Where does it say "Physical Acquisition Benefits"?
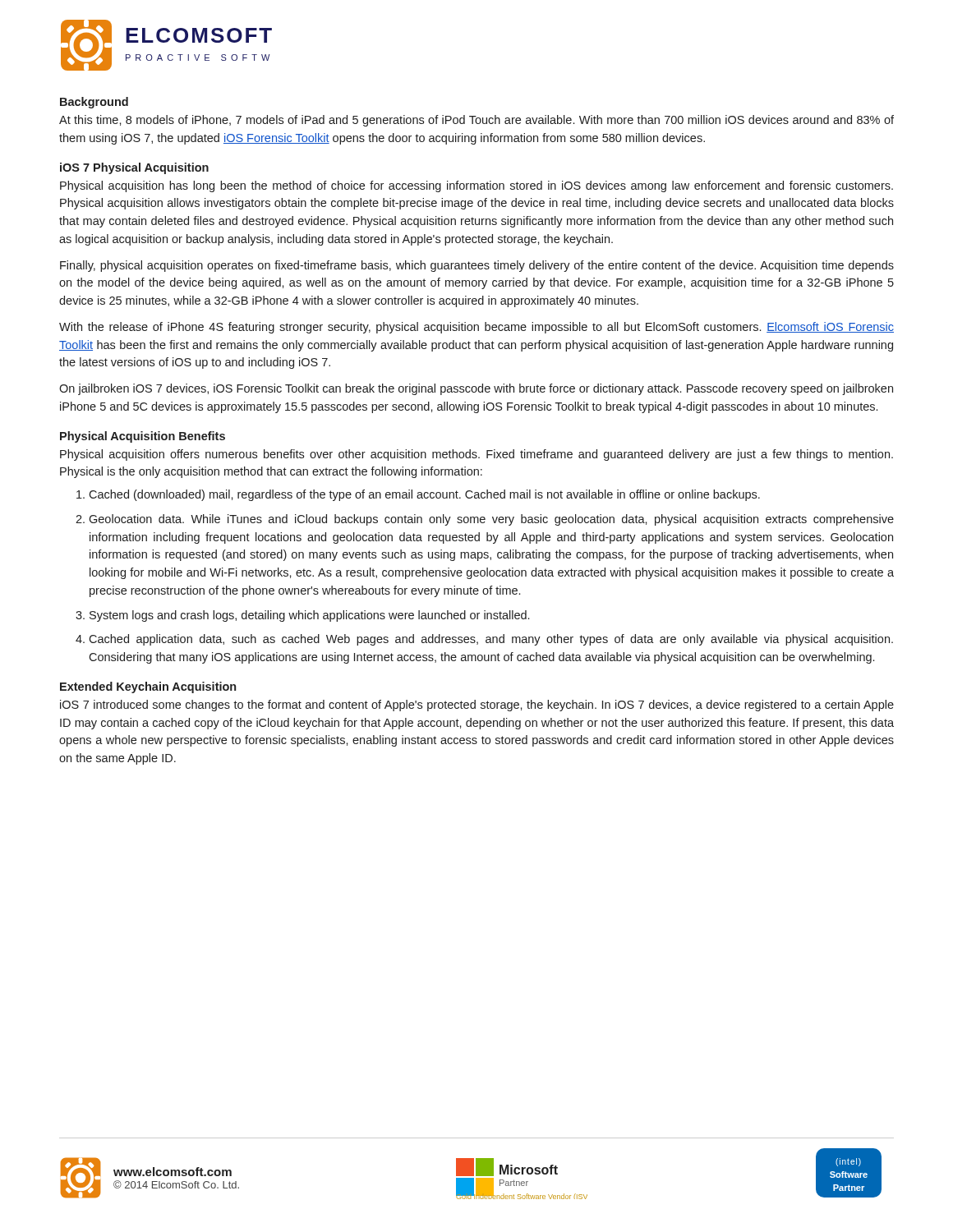Viewport: 953px width, 1232px height. click(142, 436)
